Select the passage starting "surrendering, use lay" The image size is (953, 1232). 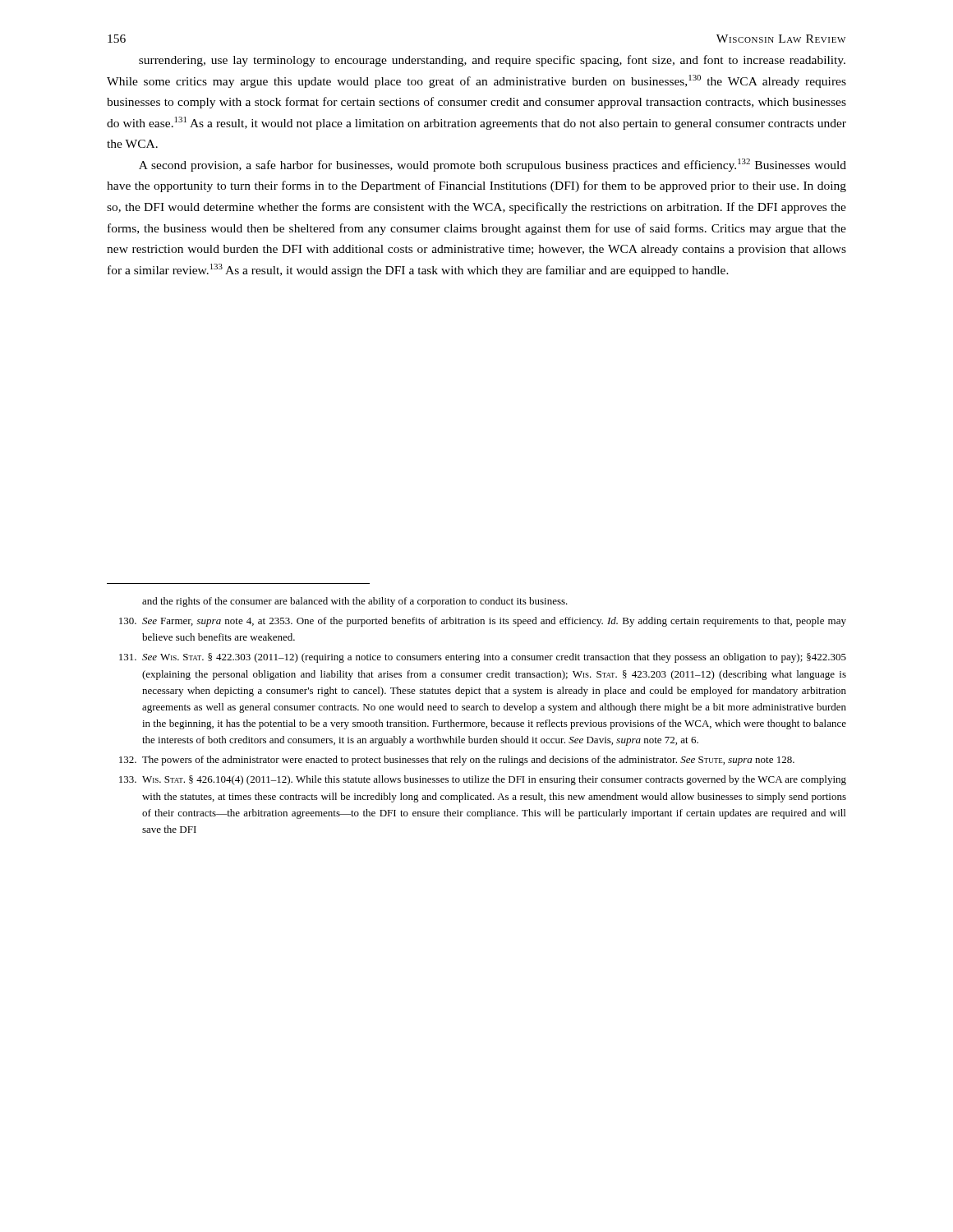pos(476,165)
